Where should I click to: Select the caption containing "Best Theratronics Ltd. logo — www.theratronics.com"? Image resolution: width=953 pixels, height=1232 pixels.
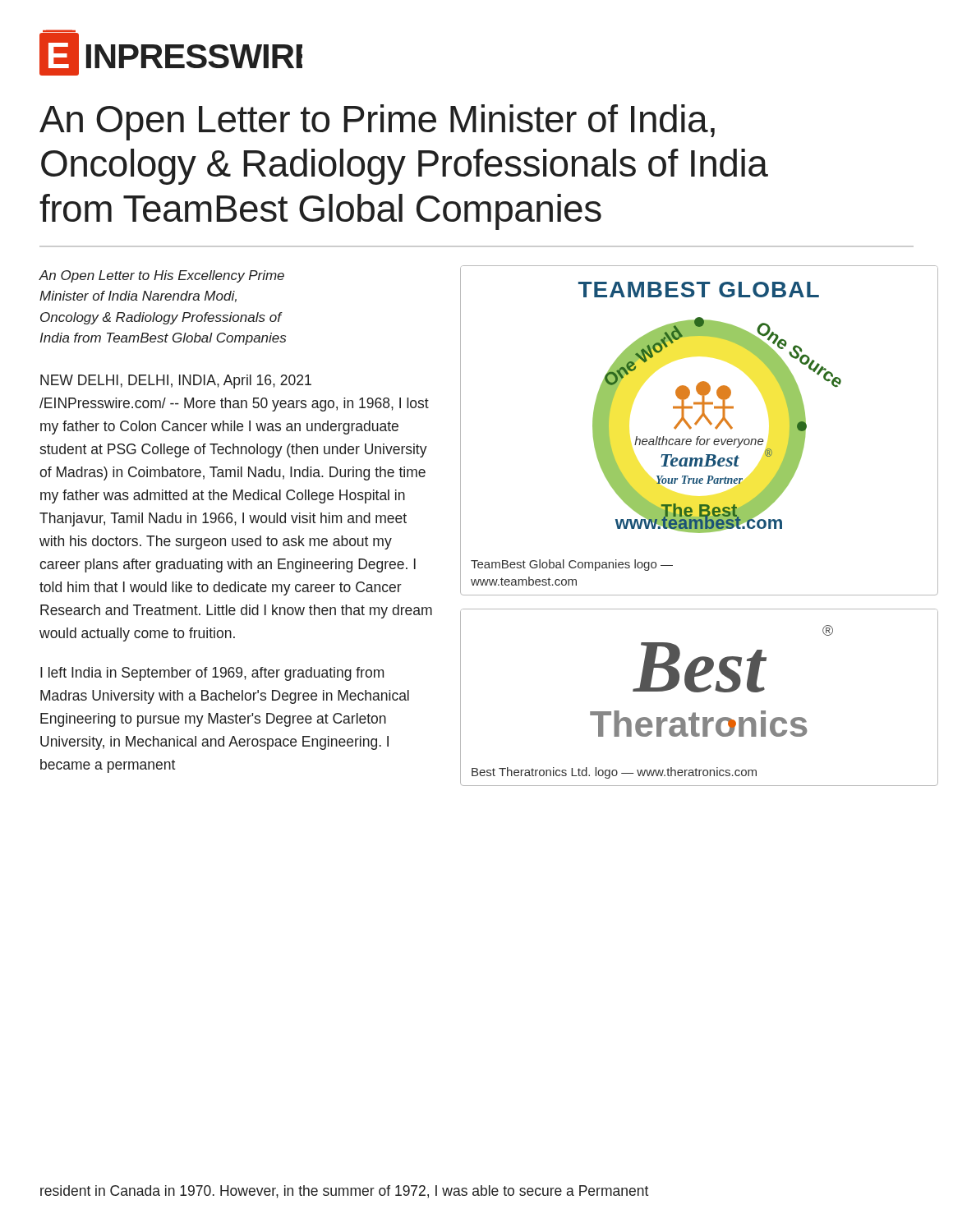(614, 771)
